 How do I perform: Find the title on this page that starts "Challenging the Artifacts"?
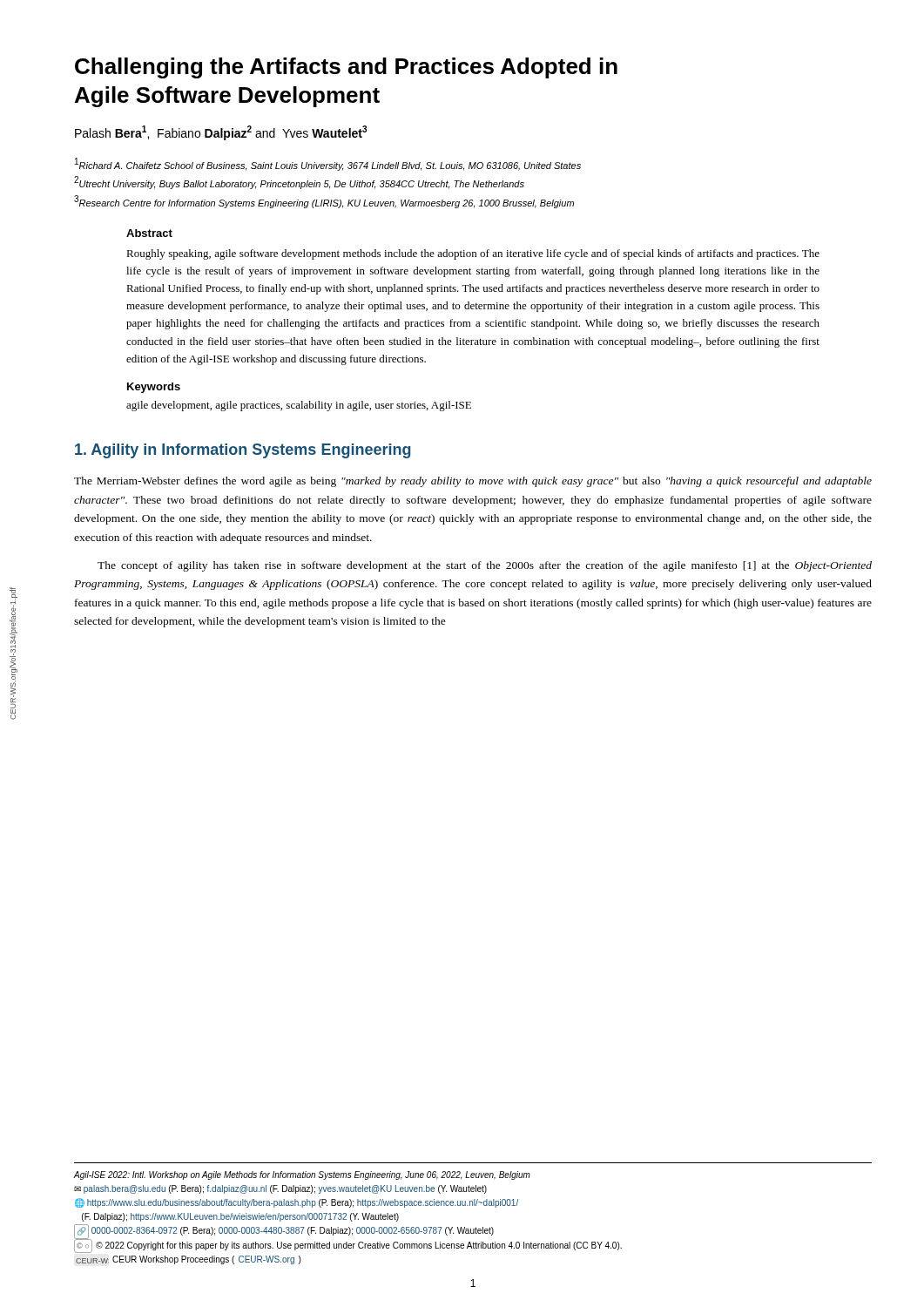473,81
